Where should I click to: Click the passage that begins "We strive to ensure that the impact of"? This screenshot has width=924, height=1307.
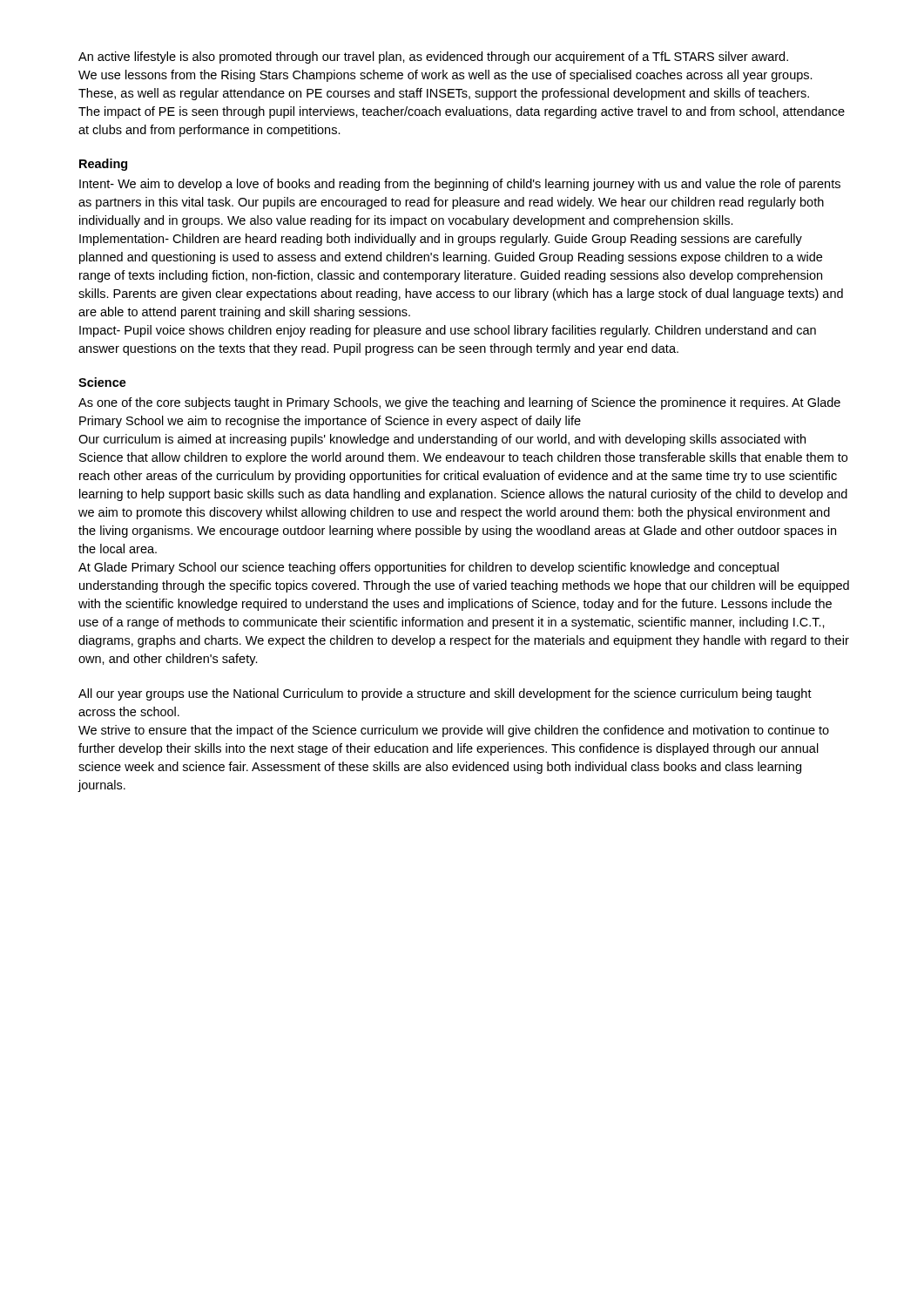(x=454, y=757)
